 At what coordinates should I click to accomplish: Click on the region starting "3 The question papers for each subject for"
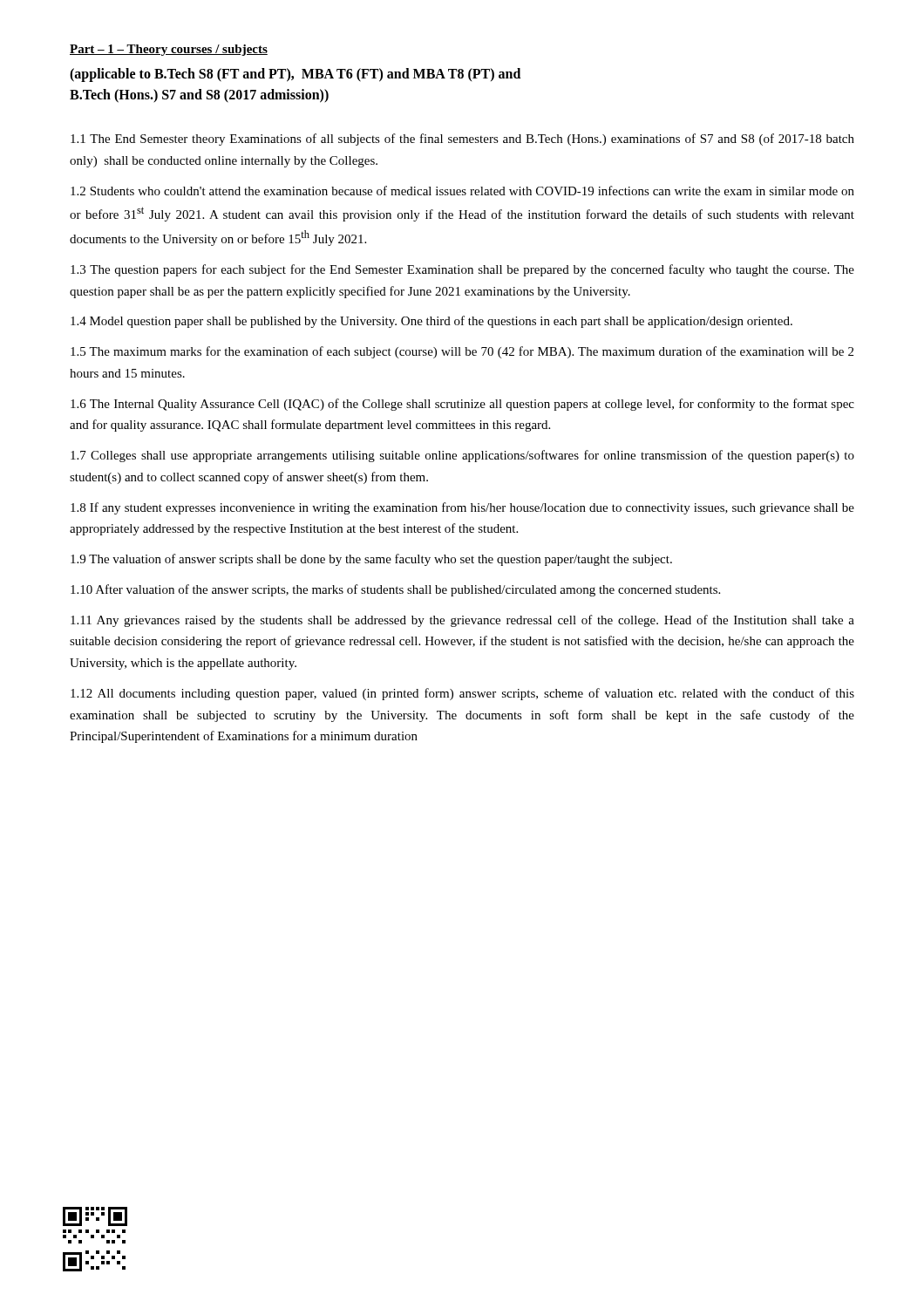coord(462,280)
